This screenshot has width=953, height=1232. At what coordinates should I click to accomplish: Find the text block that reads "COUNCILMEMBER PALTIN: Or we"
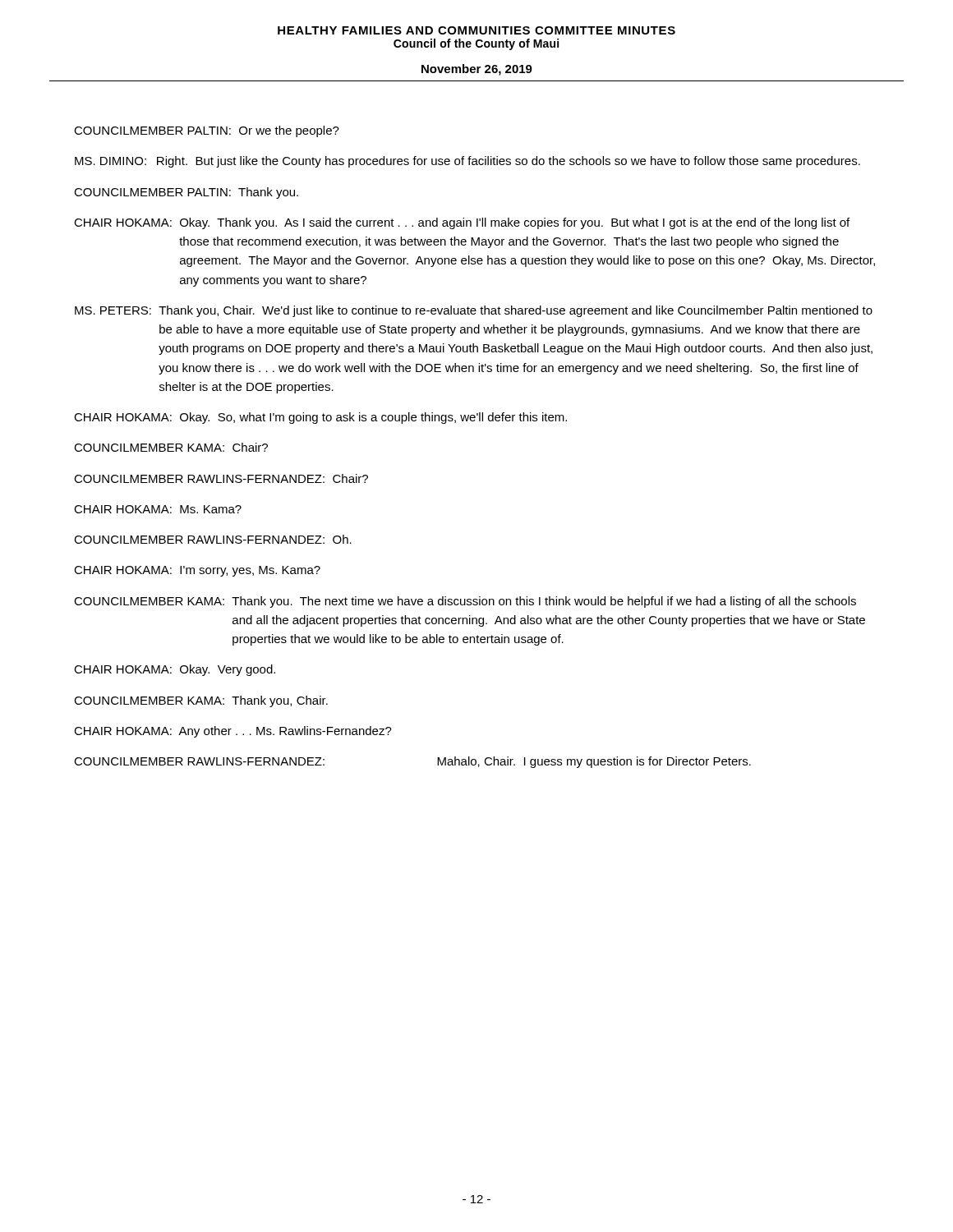click(207, 130)
